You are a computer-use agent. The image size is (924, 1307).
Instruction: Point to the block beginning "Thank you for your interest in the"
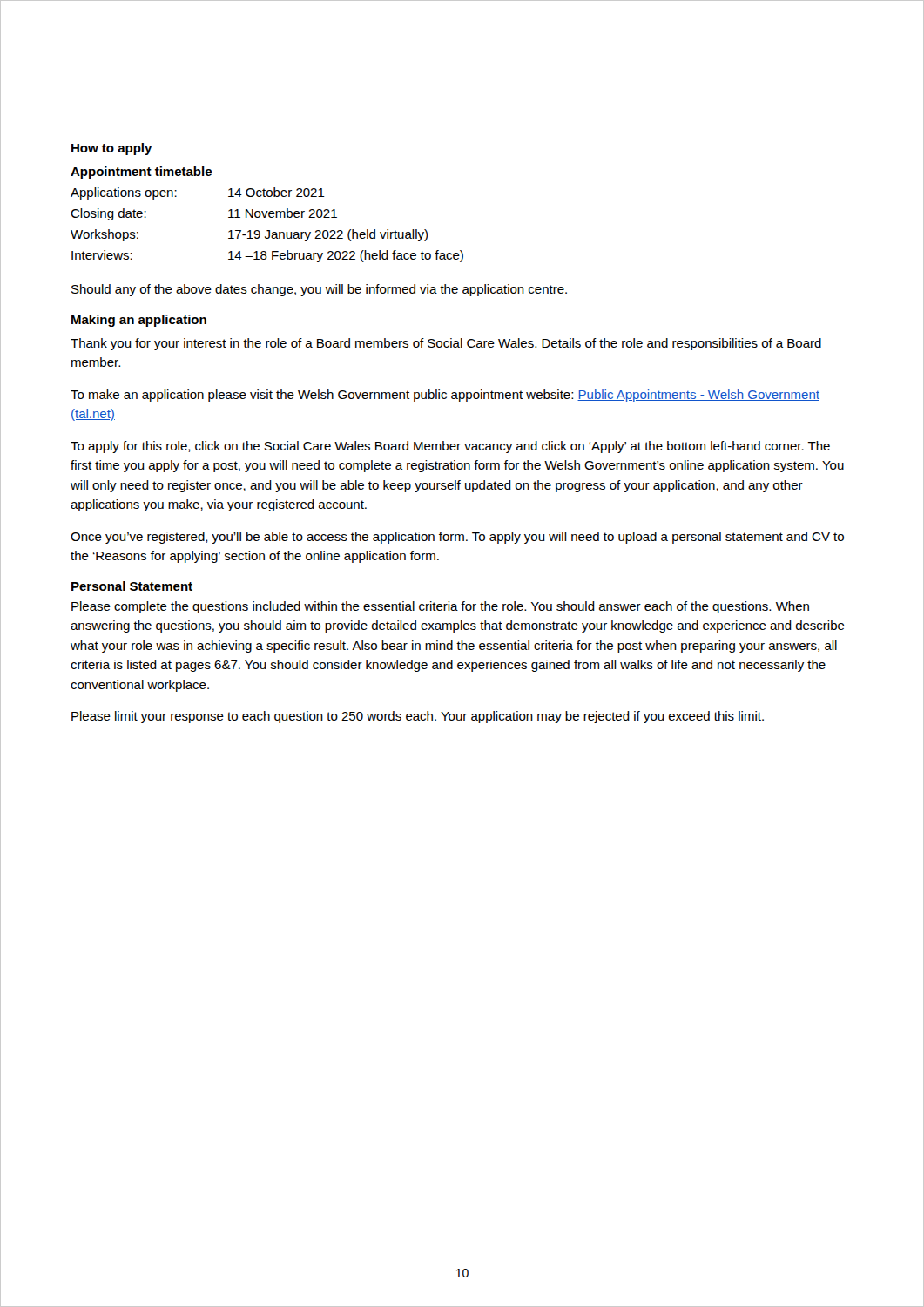[x=446, y=352]
